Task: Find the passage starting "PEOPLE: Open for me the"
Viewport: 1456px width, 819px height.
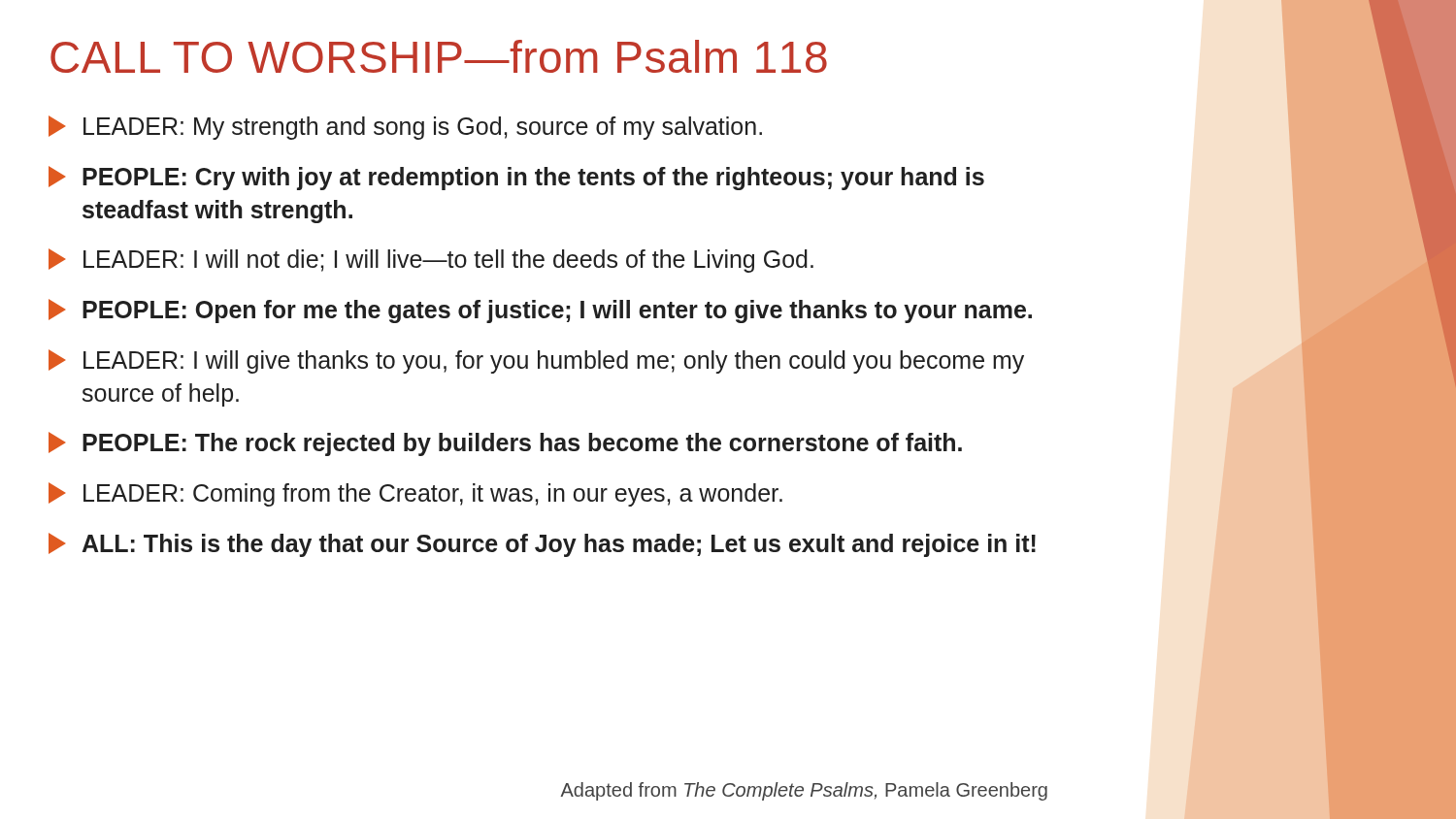Action: click(x=548, y=310)
